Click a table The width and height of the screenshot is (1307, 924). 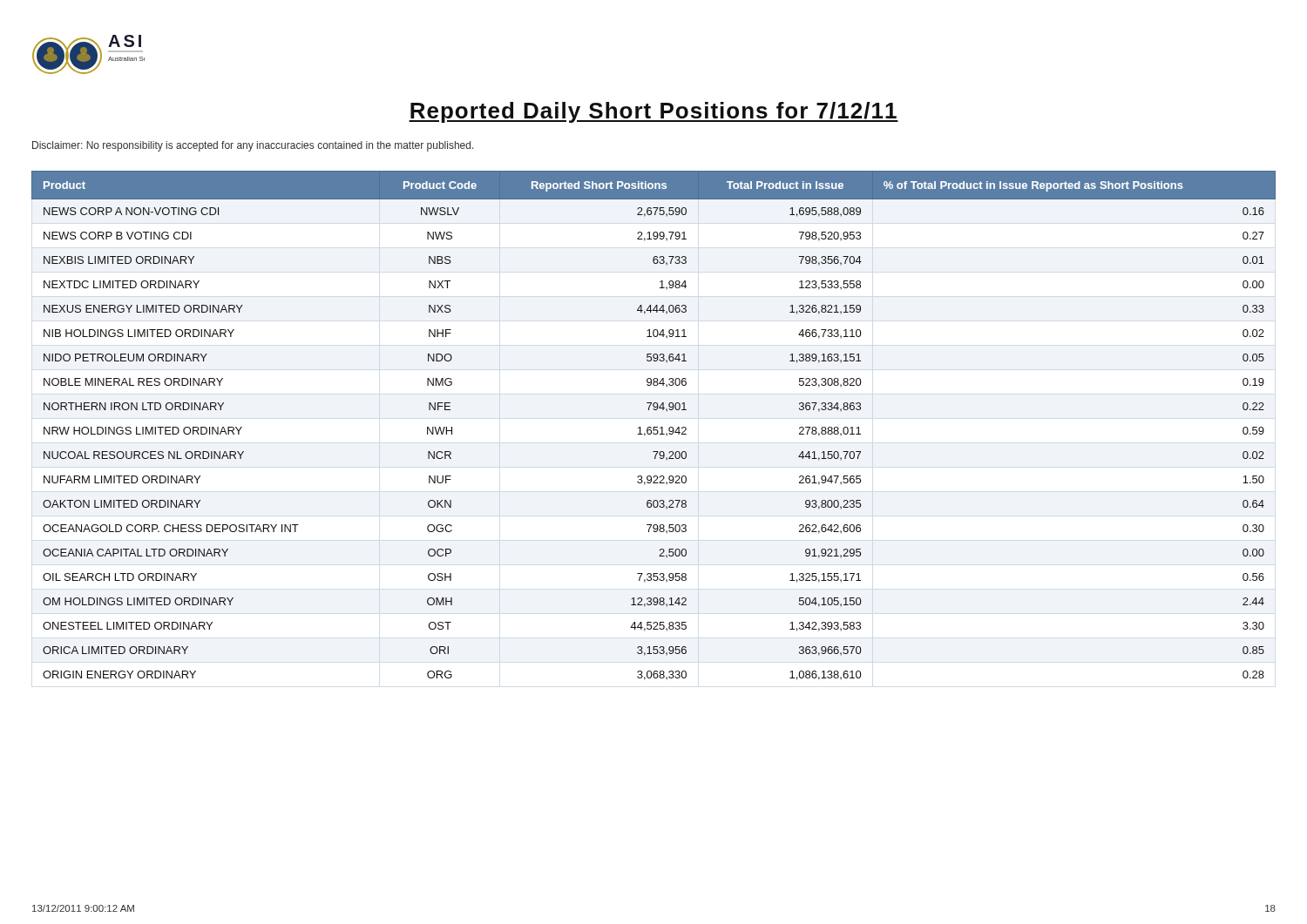click(x=654, y=429)
